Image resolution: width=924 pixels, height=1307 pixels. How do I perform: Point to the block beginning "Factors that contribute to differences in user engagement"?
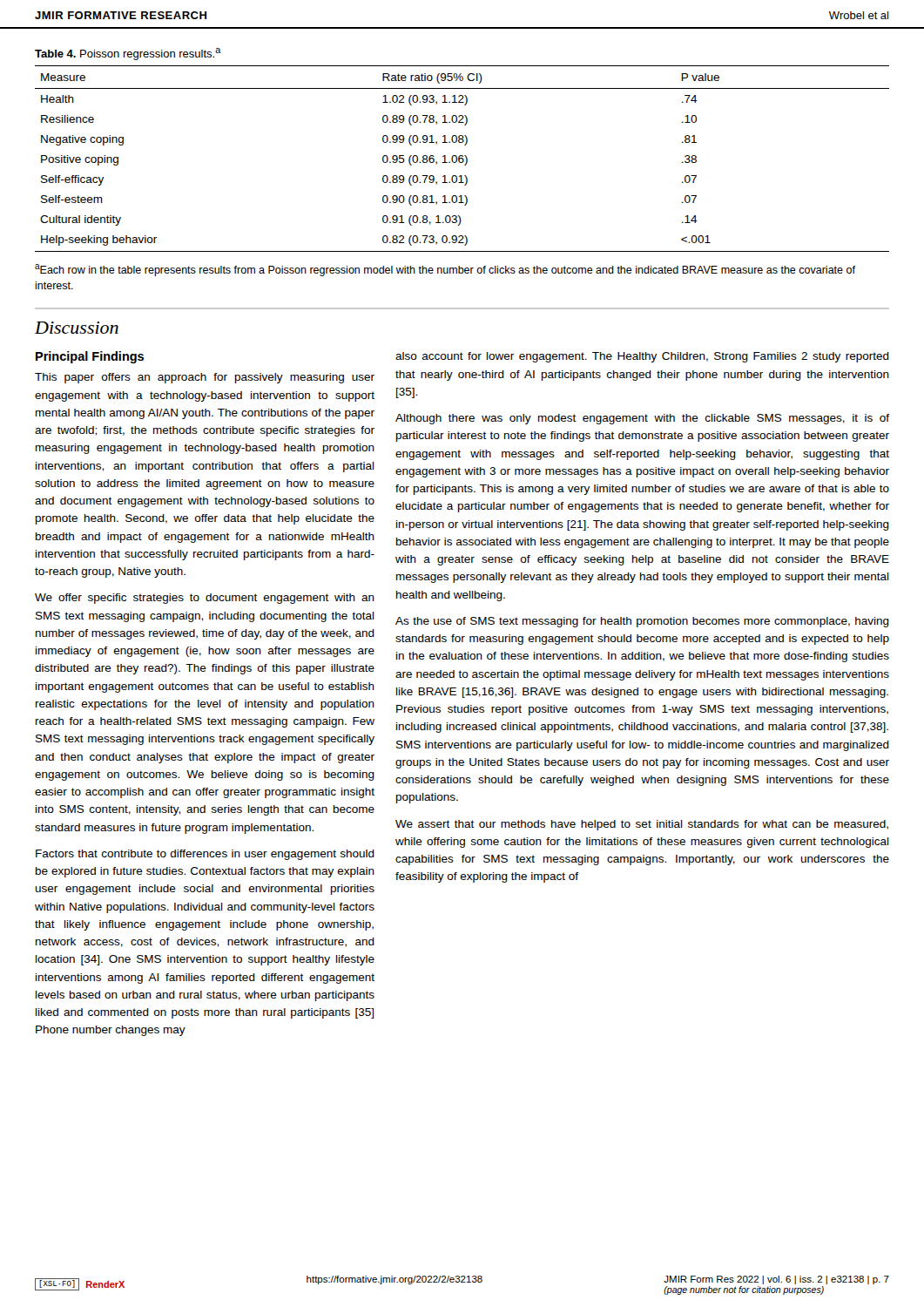pyautogui.click(x=205, y=942)
